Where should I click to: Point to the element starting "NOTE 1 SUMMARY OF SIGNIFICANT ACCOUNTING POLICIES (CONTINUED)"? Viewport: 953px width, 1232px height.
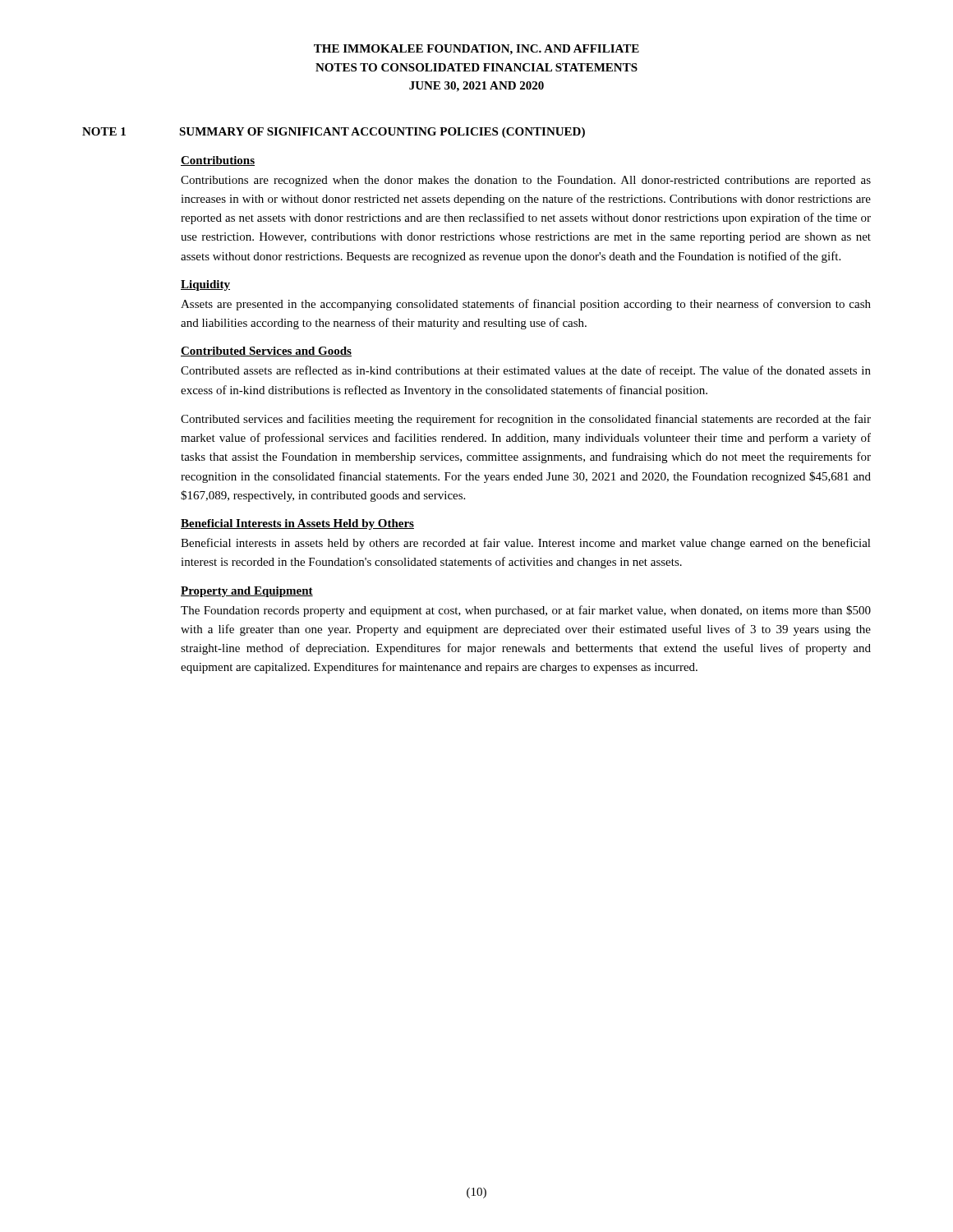pos(334,131)
